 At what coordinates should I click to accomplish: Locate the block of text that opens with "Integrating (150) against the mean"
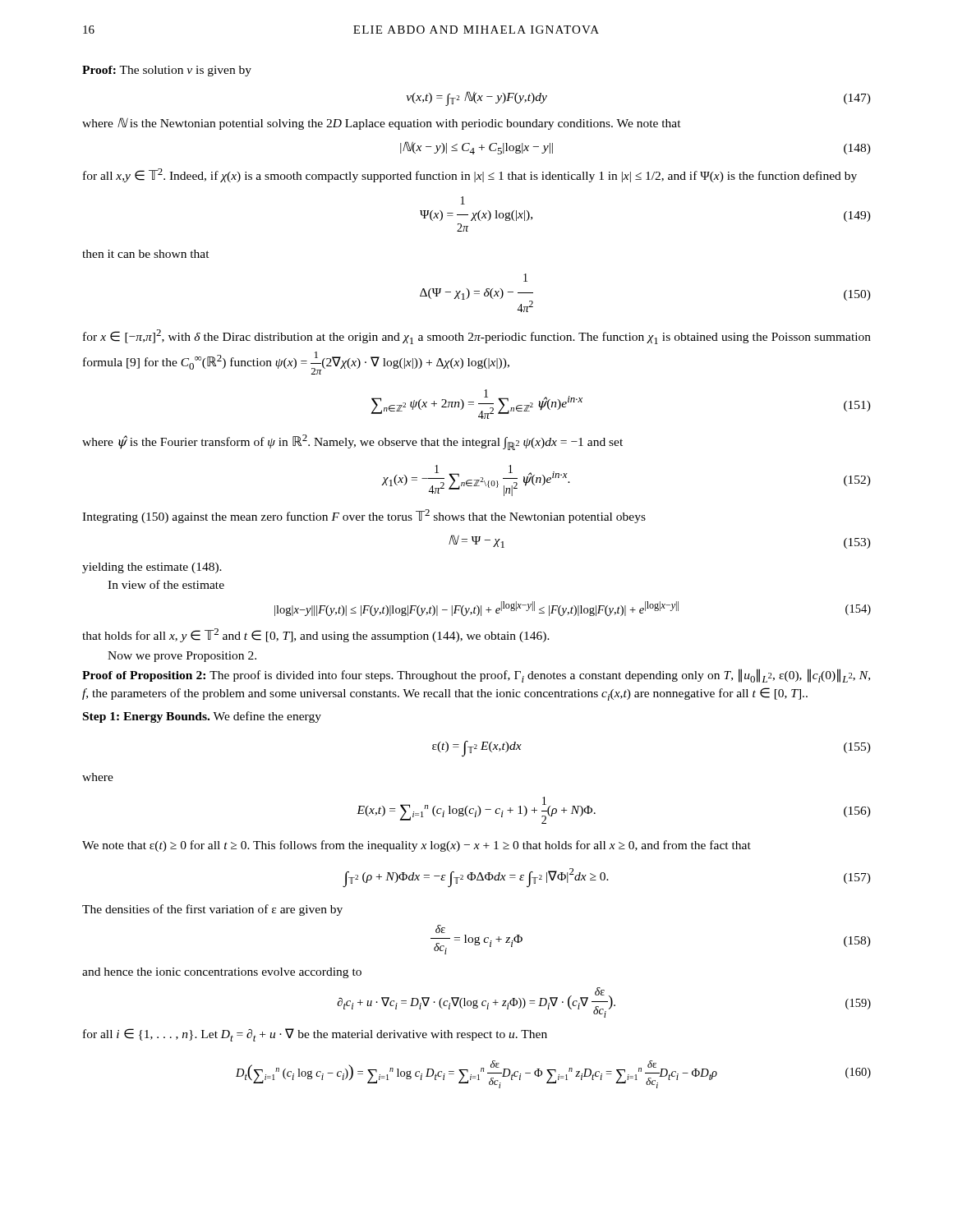pyautogui.click(x=364, y=515)
